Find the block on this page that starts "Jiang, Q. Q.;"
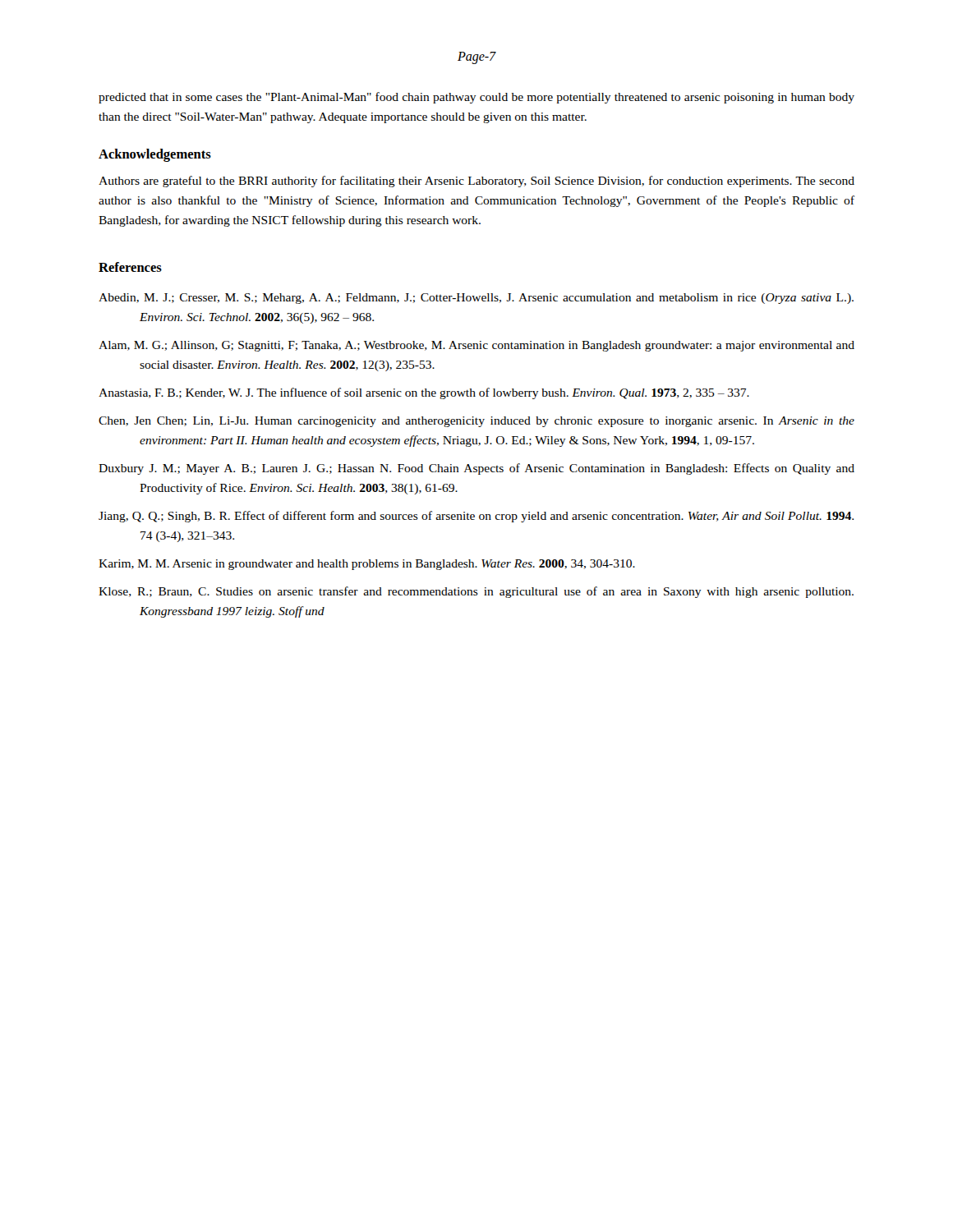Viewport: 953px width, 1232px height. 476,525
